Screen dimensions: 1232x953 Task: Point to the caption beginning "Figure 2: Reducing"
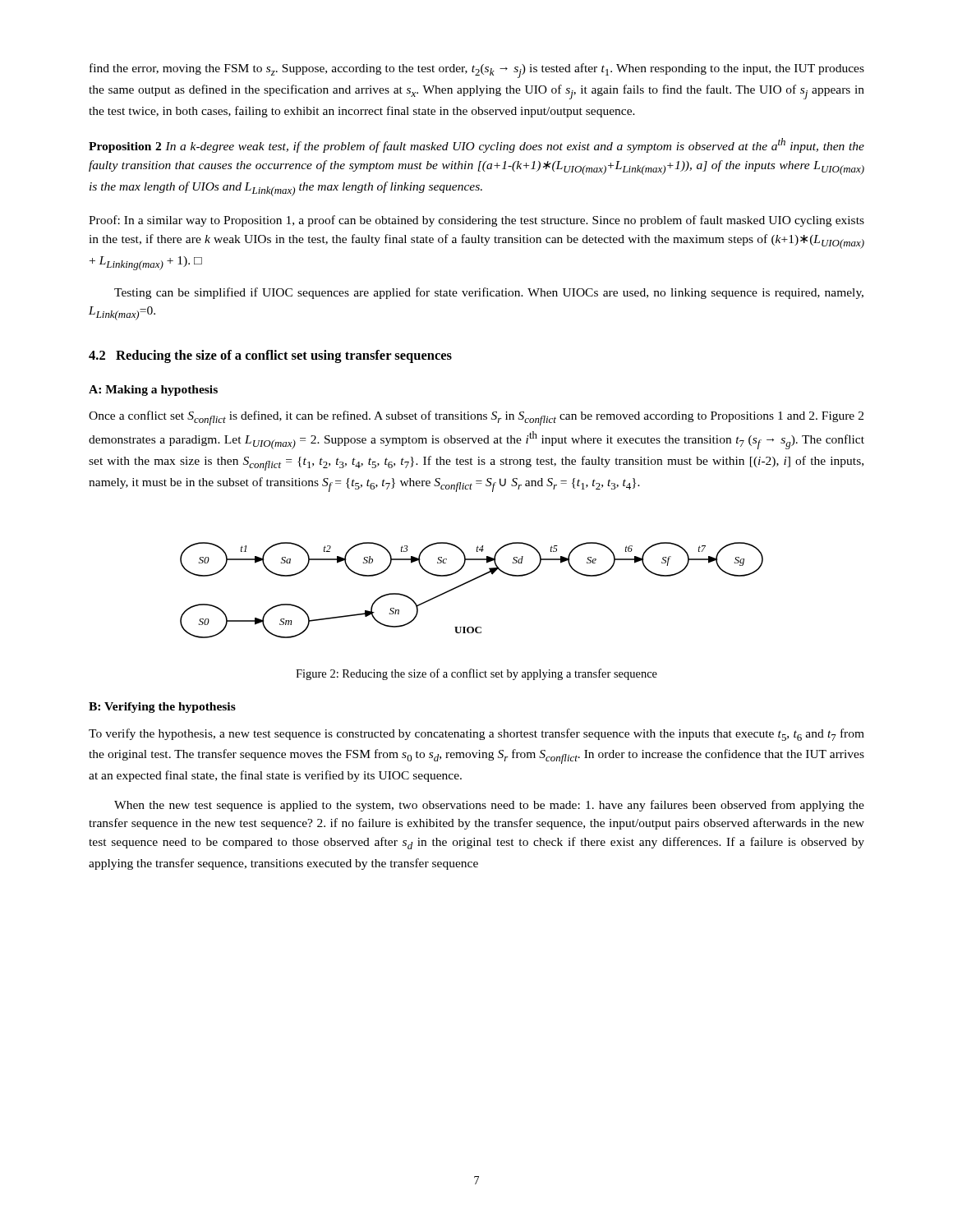[x=476, y=674]
